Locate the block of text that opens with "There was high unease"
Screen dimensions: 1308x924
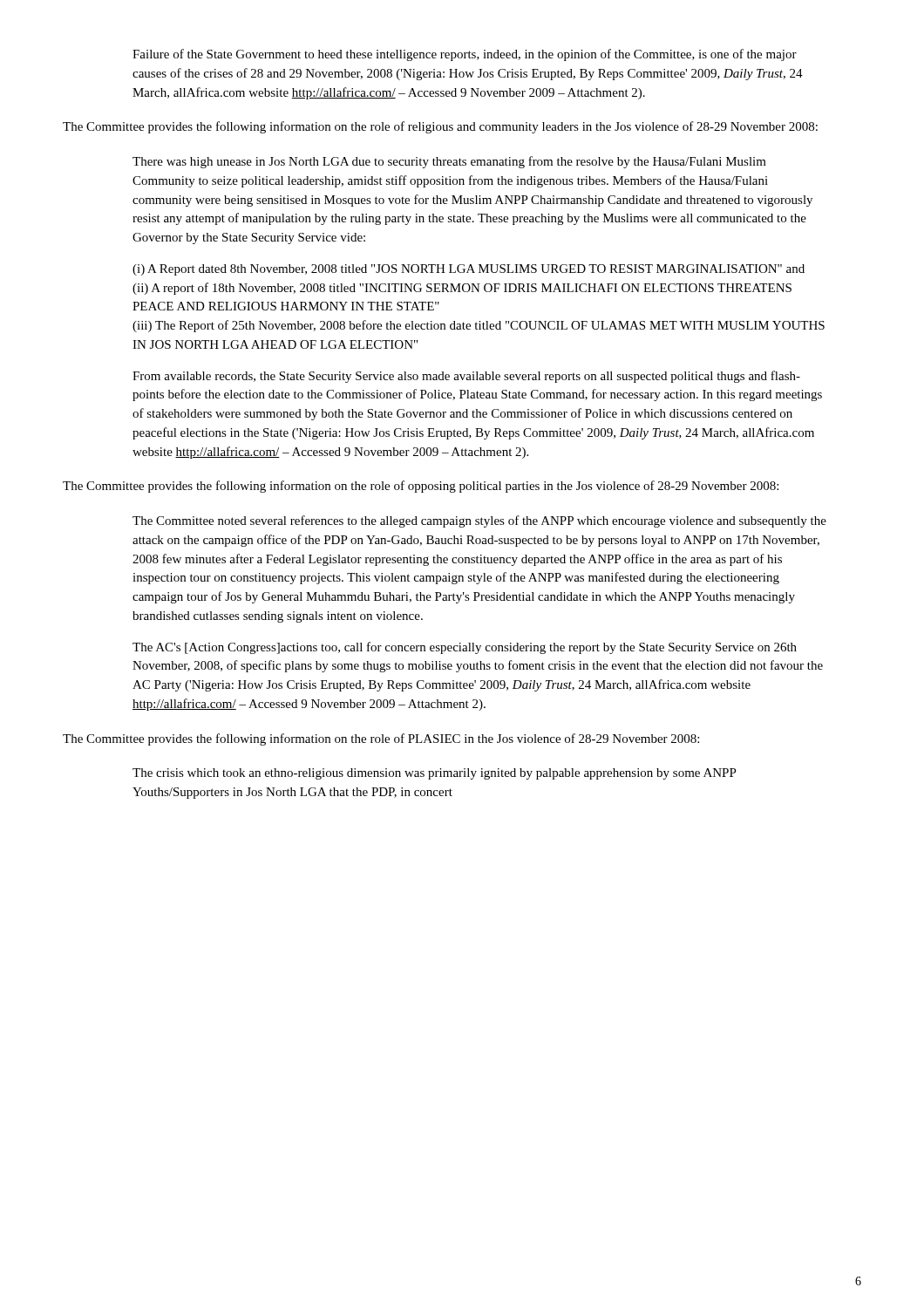473,199
